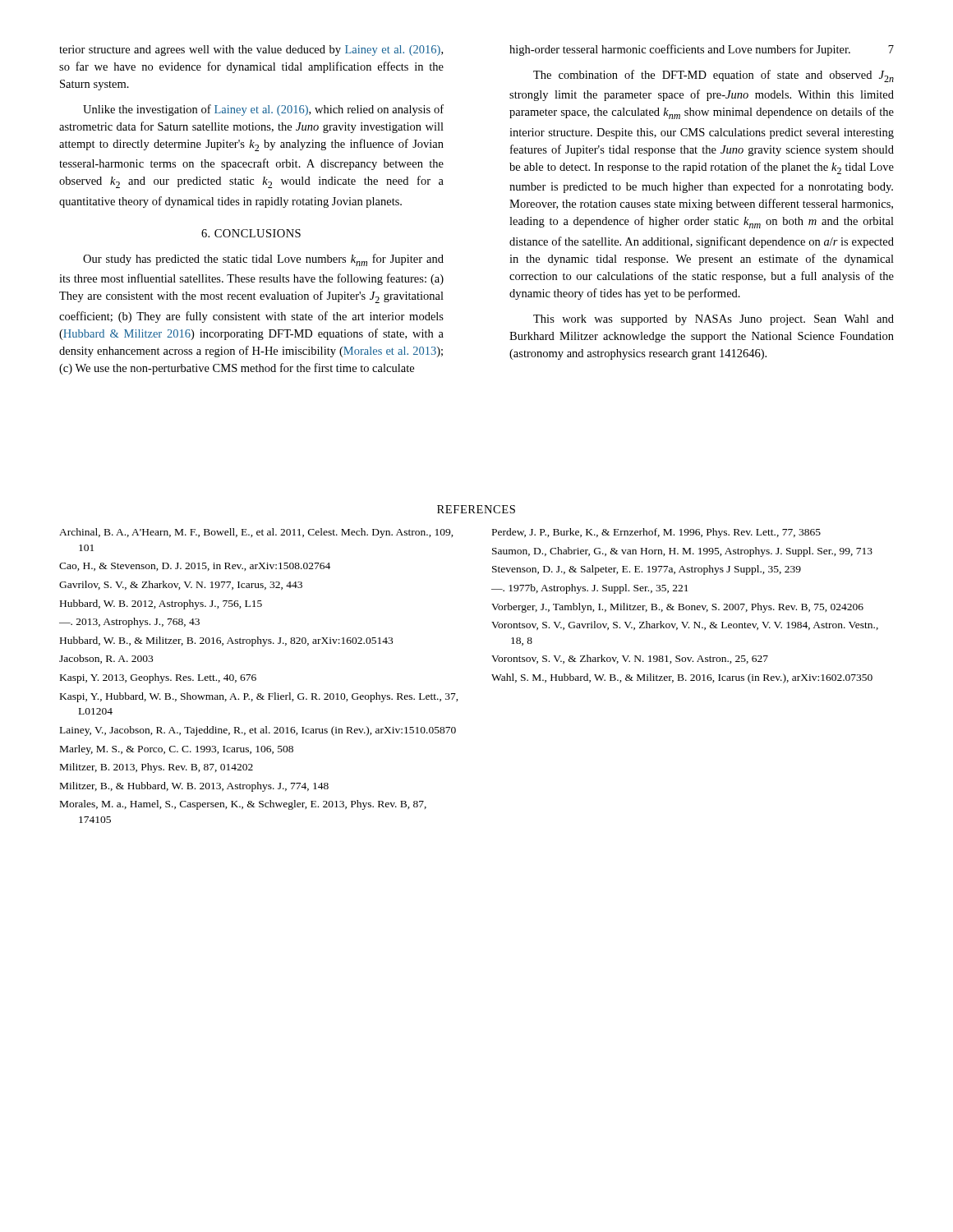Locate the block of text that opens with "Kaspi, Y., Hubbard, W. B., Showman, A."
Image resolution: width=953 pixels, height=1232 pixels.
coord(259,703)
